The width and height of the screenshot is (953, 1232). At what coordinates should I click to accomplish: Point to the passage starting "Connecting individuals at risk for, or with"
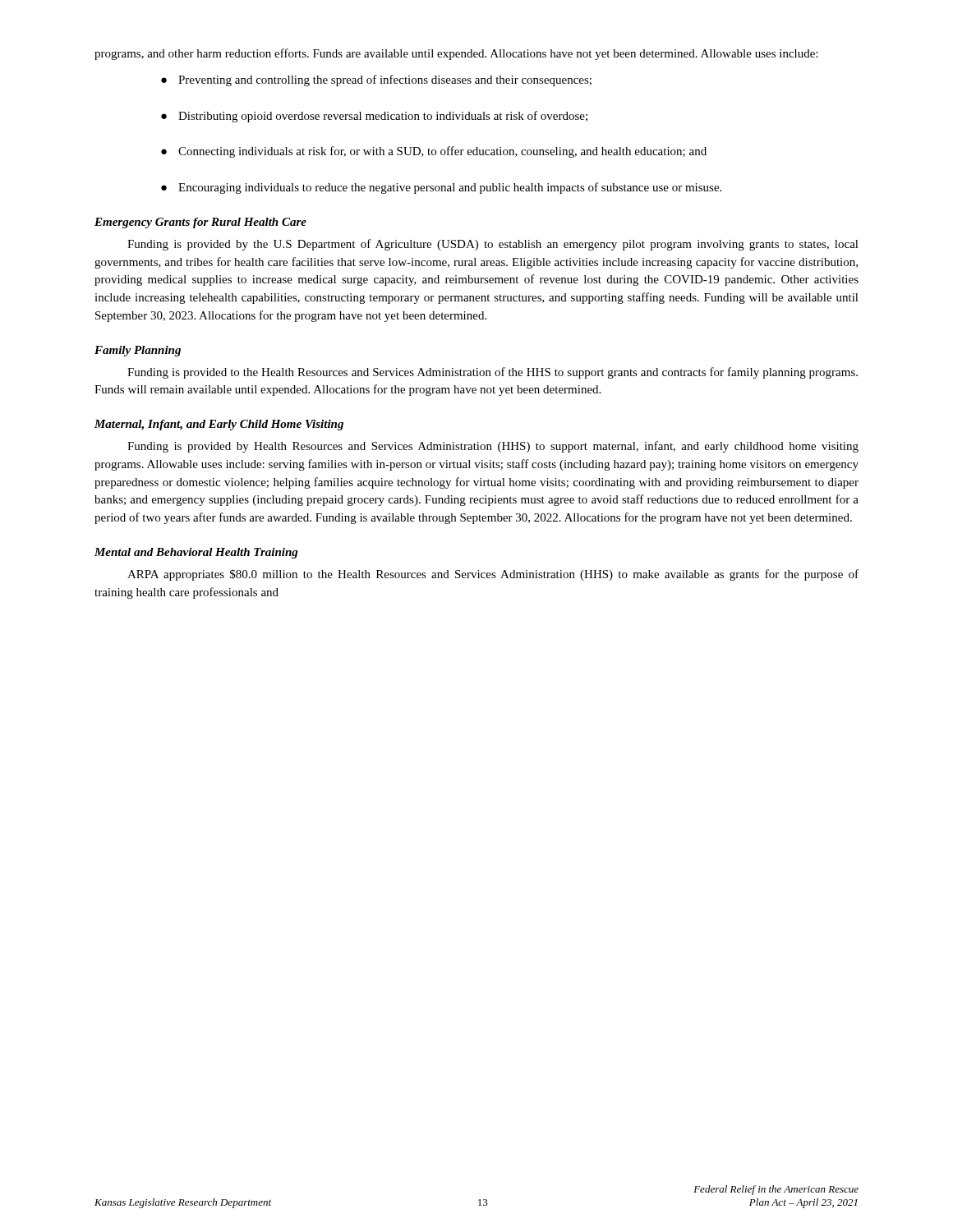click(442, 151)
